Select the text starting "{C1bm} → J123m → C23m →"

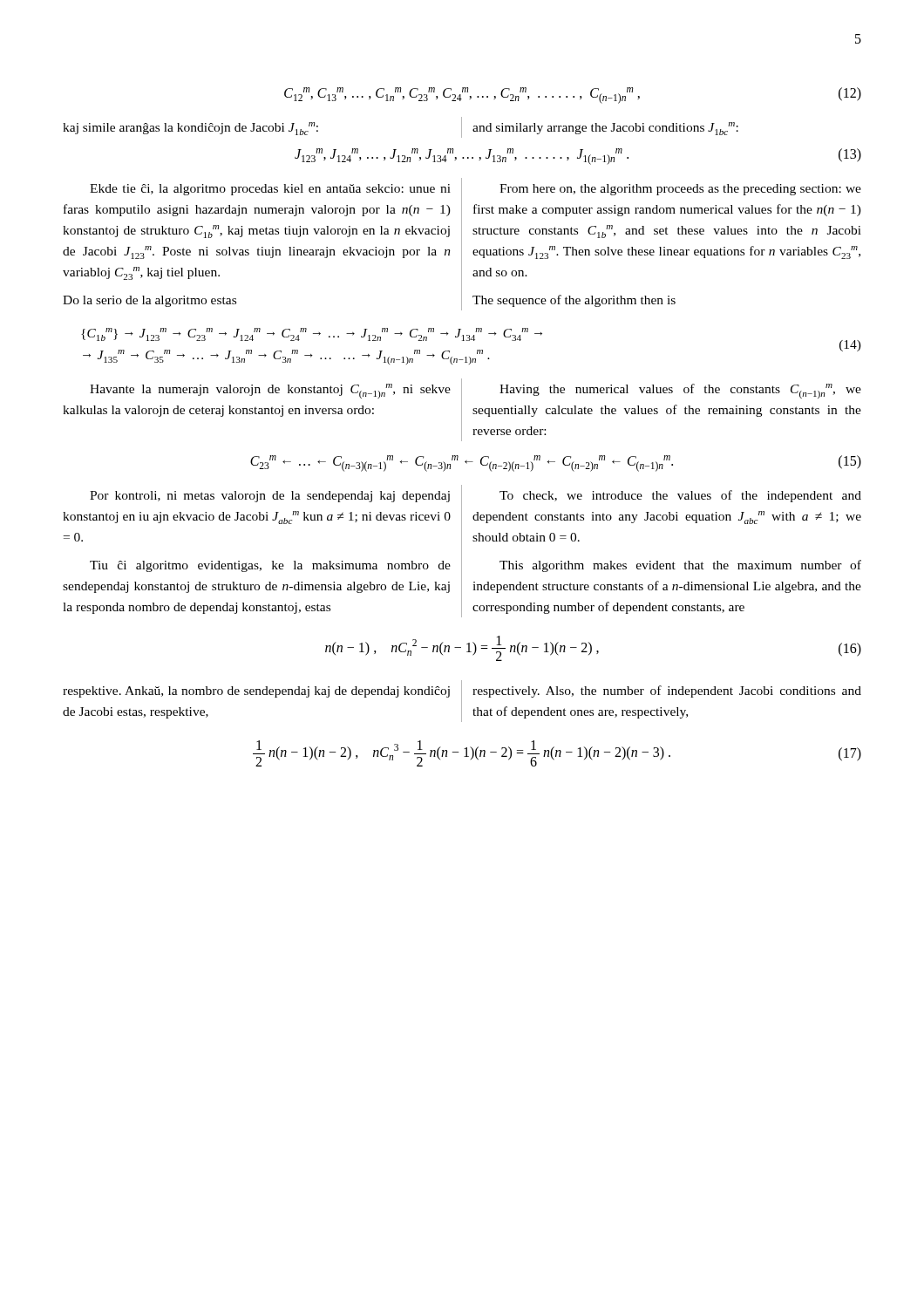click(471, 344)
